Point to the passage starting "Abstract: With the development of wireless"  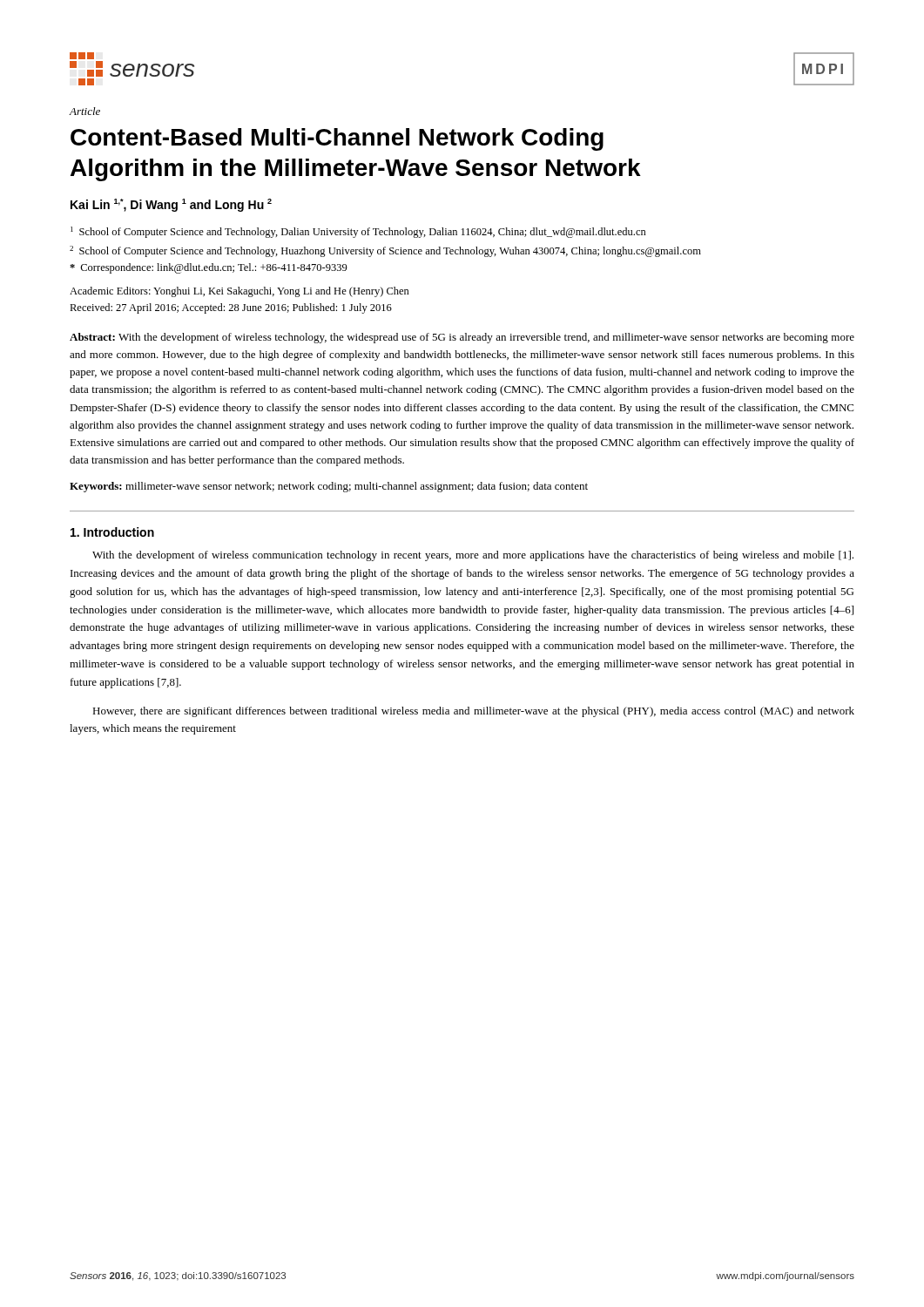(462, 399)
